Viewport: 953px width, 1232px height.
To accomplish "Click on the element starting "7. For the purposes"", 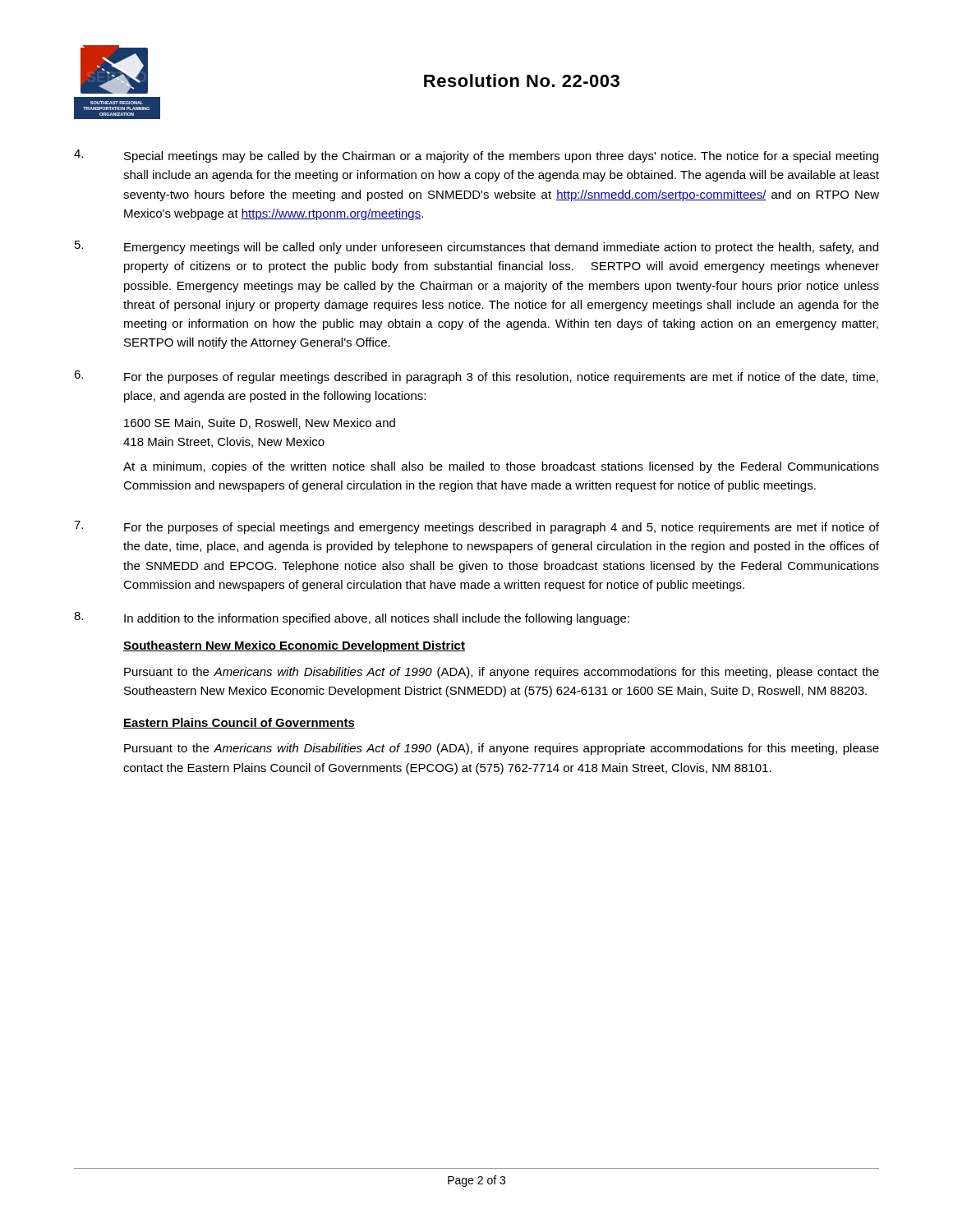I will coord(476,556).
